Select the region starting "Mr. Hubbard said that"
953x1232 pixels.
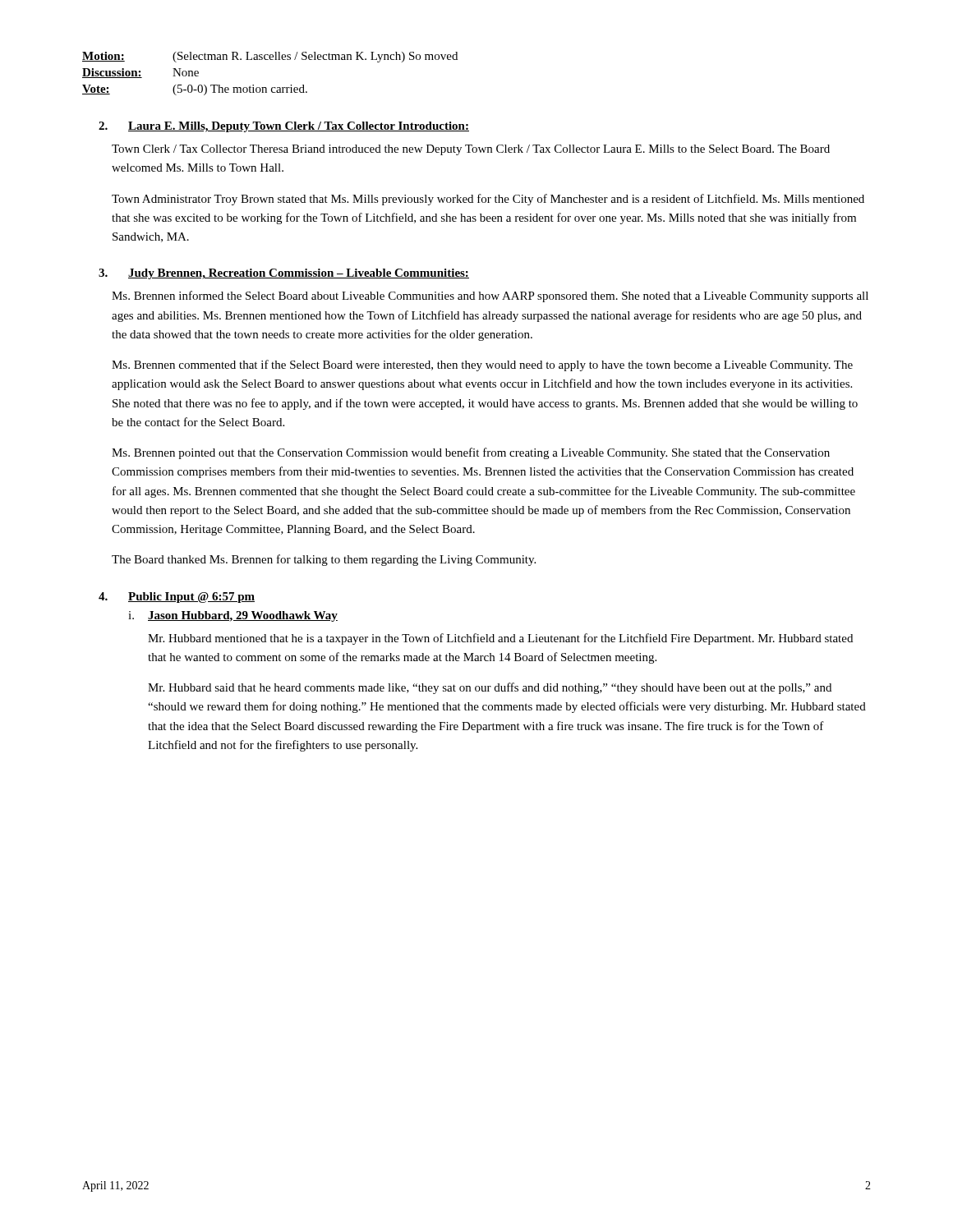(507, 716)
